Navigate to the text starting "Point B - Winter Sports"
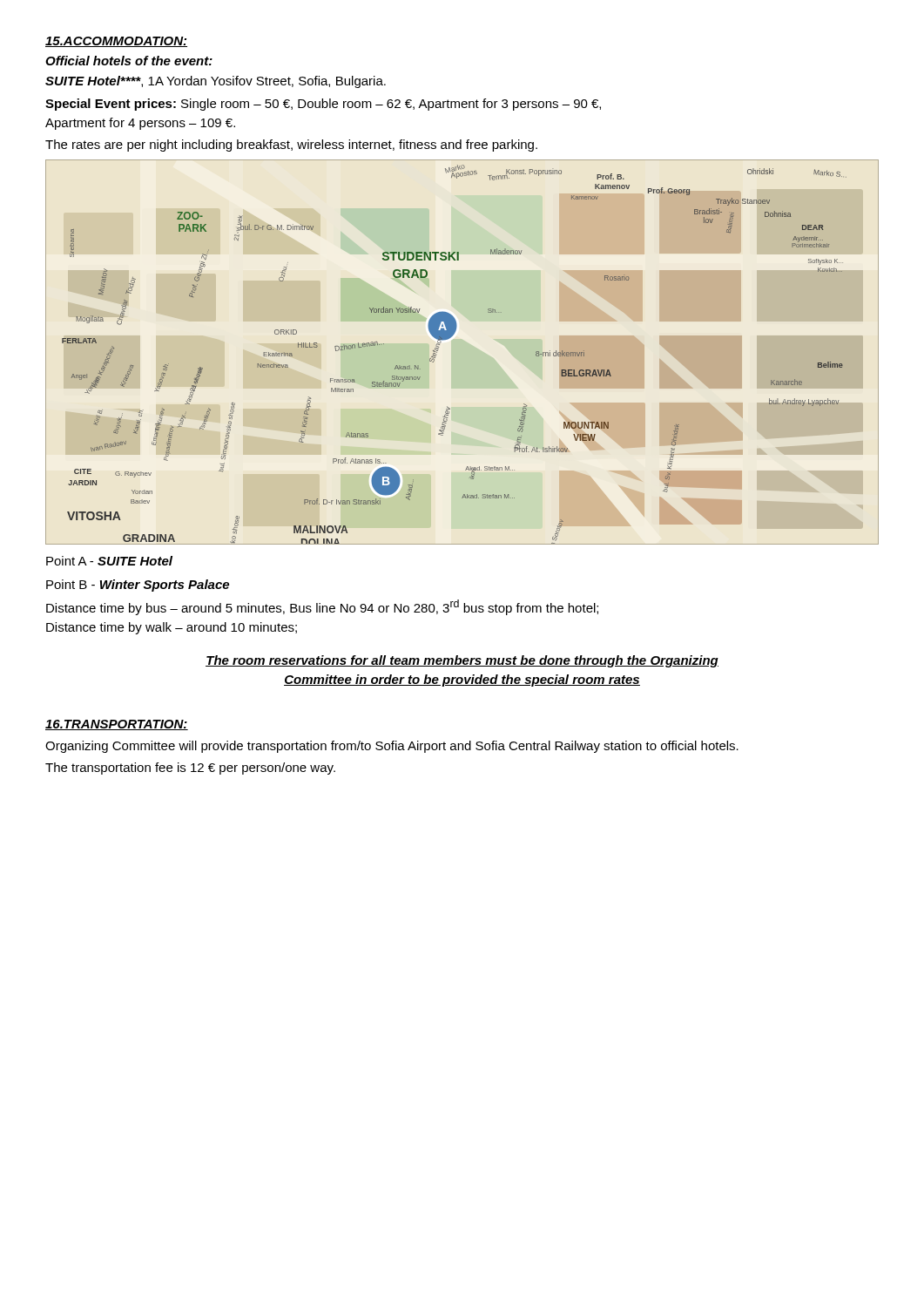Viewport: 924px width, 1307px height. pos(137,584)
